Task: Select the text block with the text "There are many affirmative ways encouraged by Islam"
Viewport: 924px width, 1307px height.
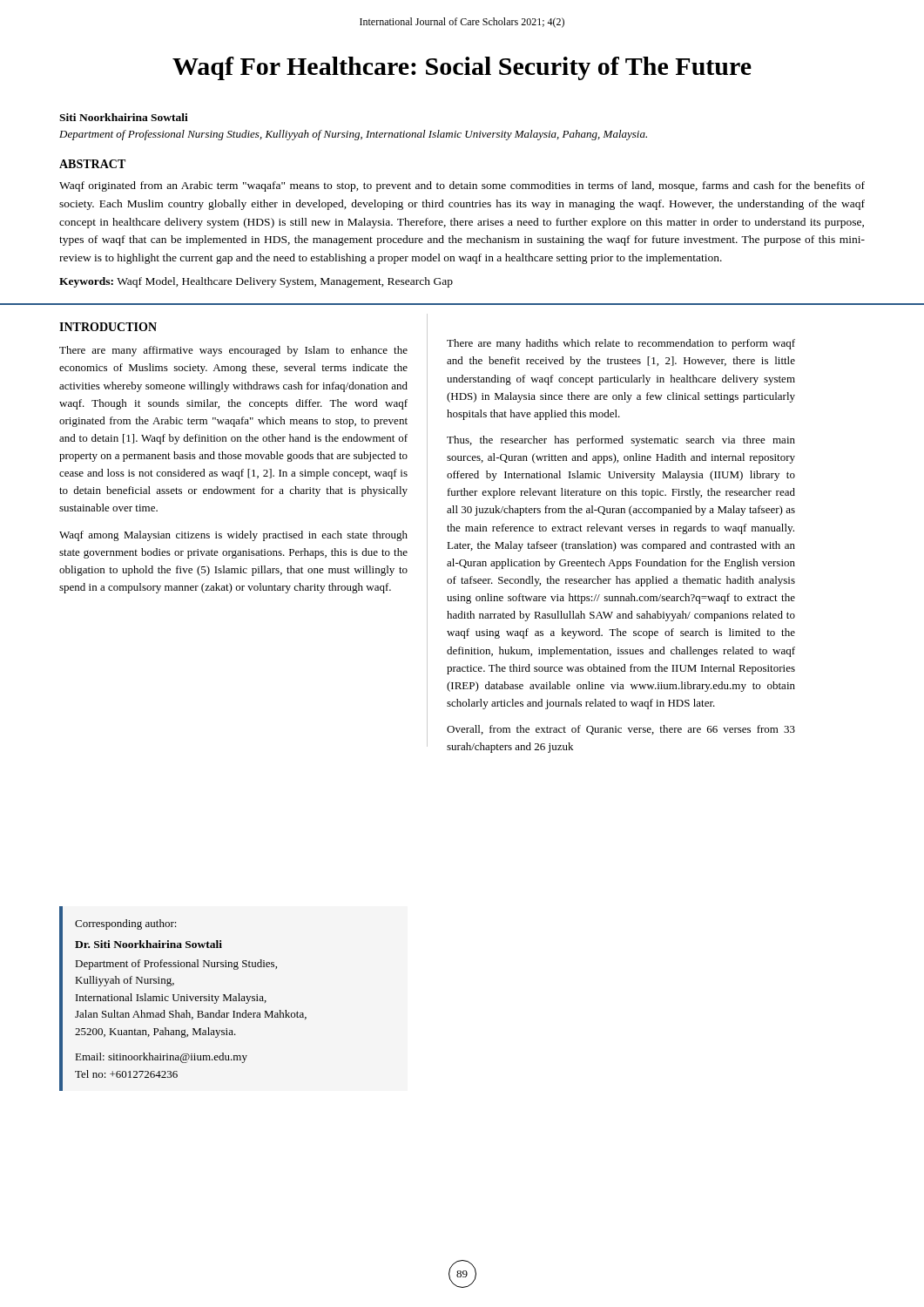Action: click(233, 429)
